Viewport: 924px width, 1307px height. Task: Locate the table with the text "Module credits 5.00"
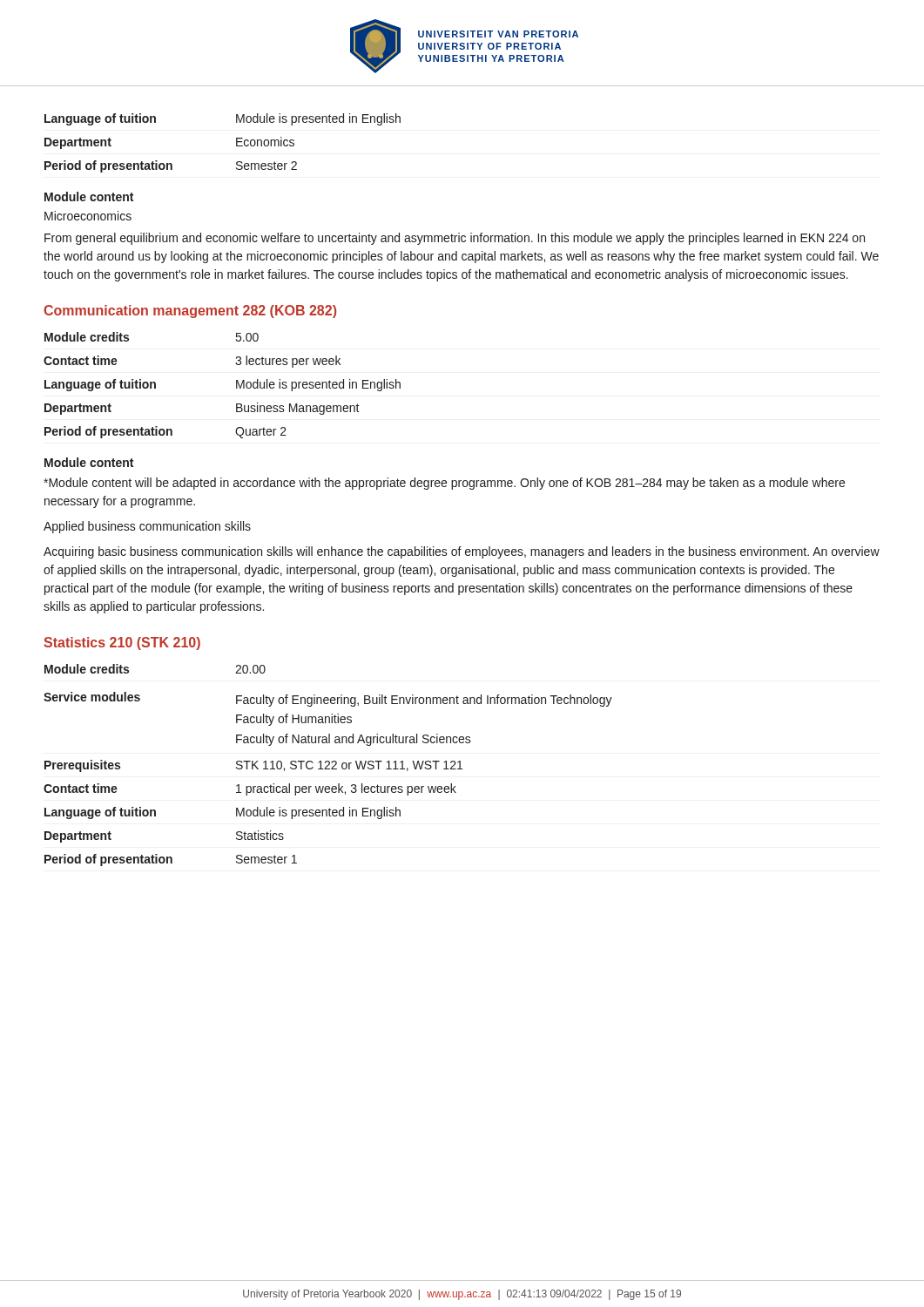click(462, 385)
